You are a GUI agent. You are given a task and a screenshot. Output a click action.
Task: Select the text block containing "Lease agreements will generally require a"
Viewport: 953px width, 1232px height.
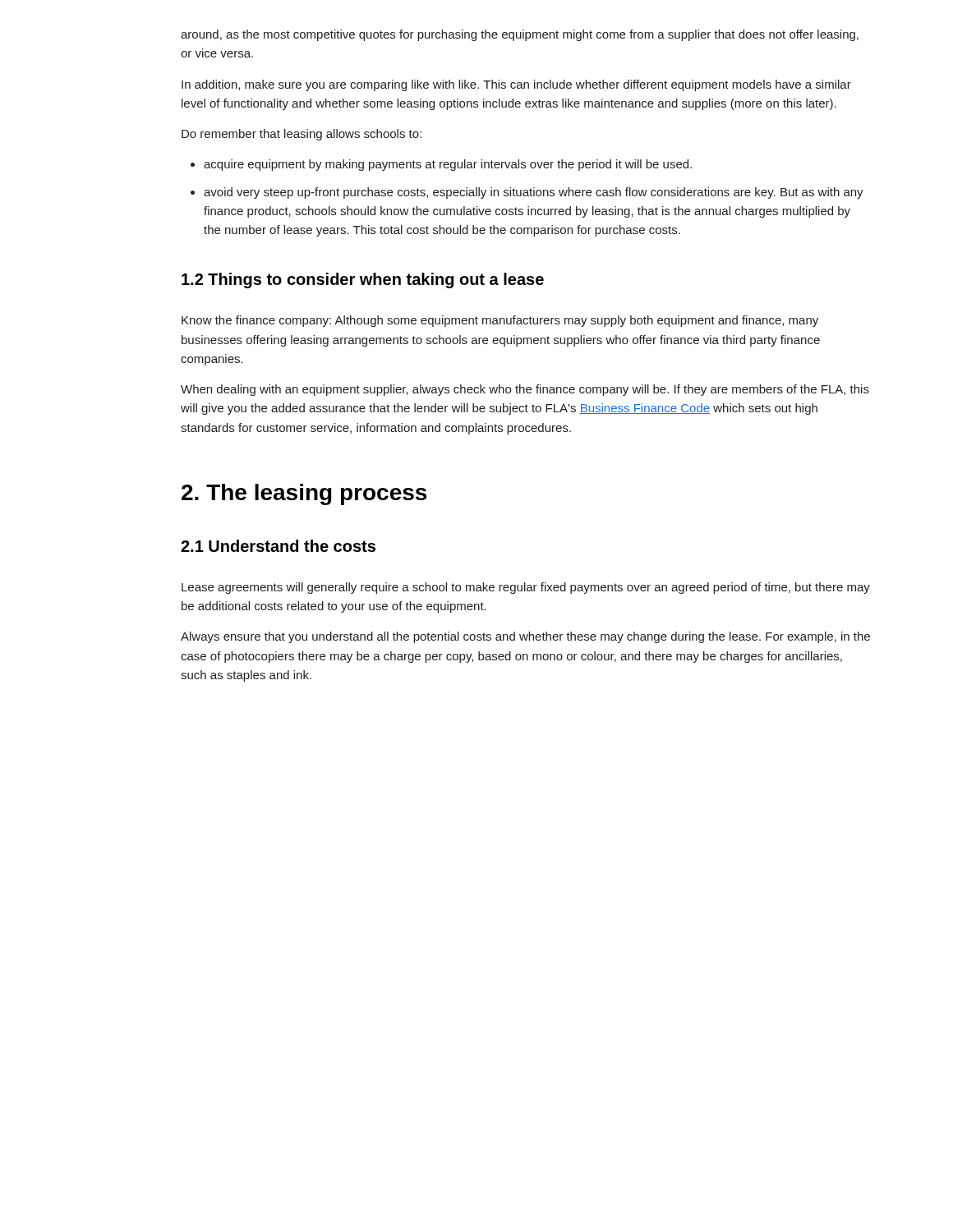[x=525, y=596]
